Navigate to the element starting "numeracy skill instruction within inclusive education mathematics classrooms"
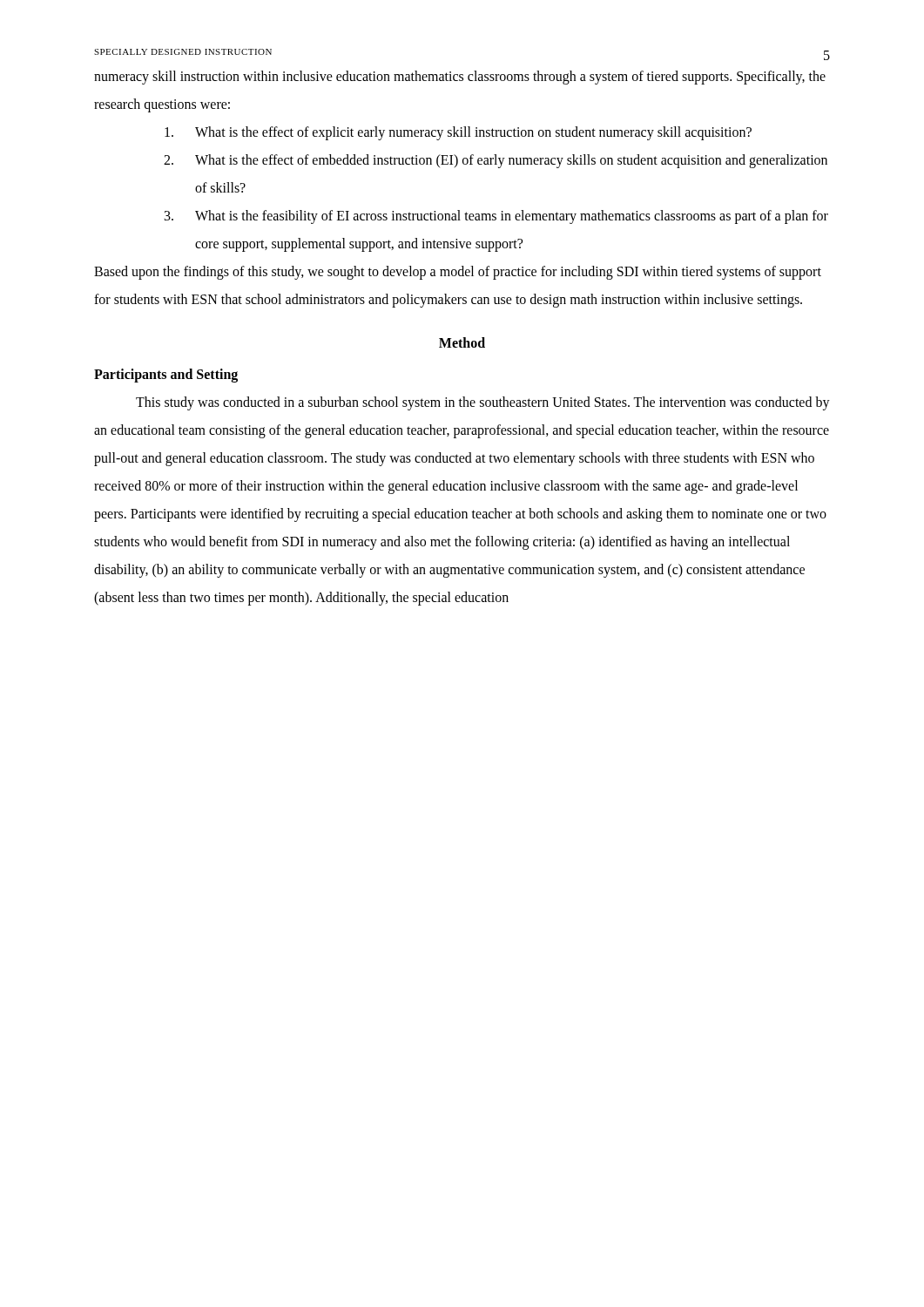 tap(460, 90)
